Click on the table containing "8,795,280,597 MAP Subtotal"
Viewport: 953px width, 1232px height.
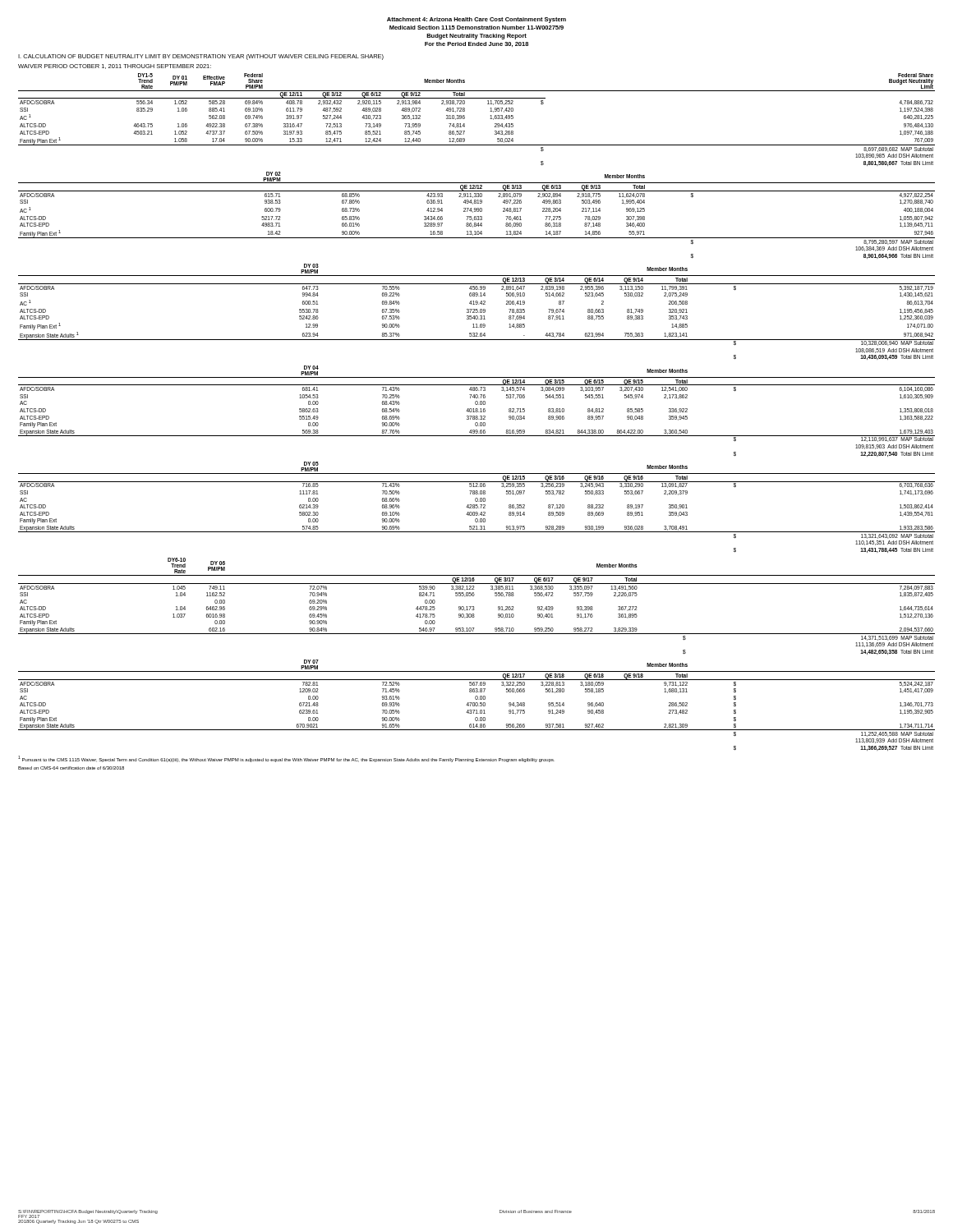coord(476,215)
